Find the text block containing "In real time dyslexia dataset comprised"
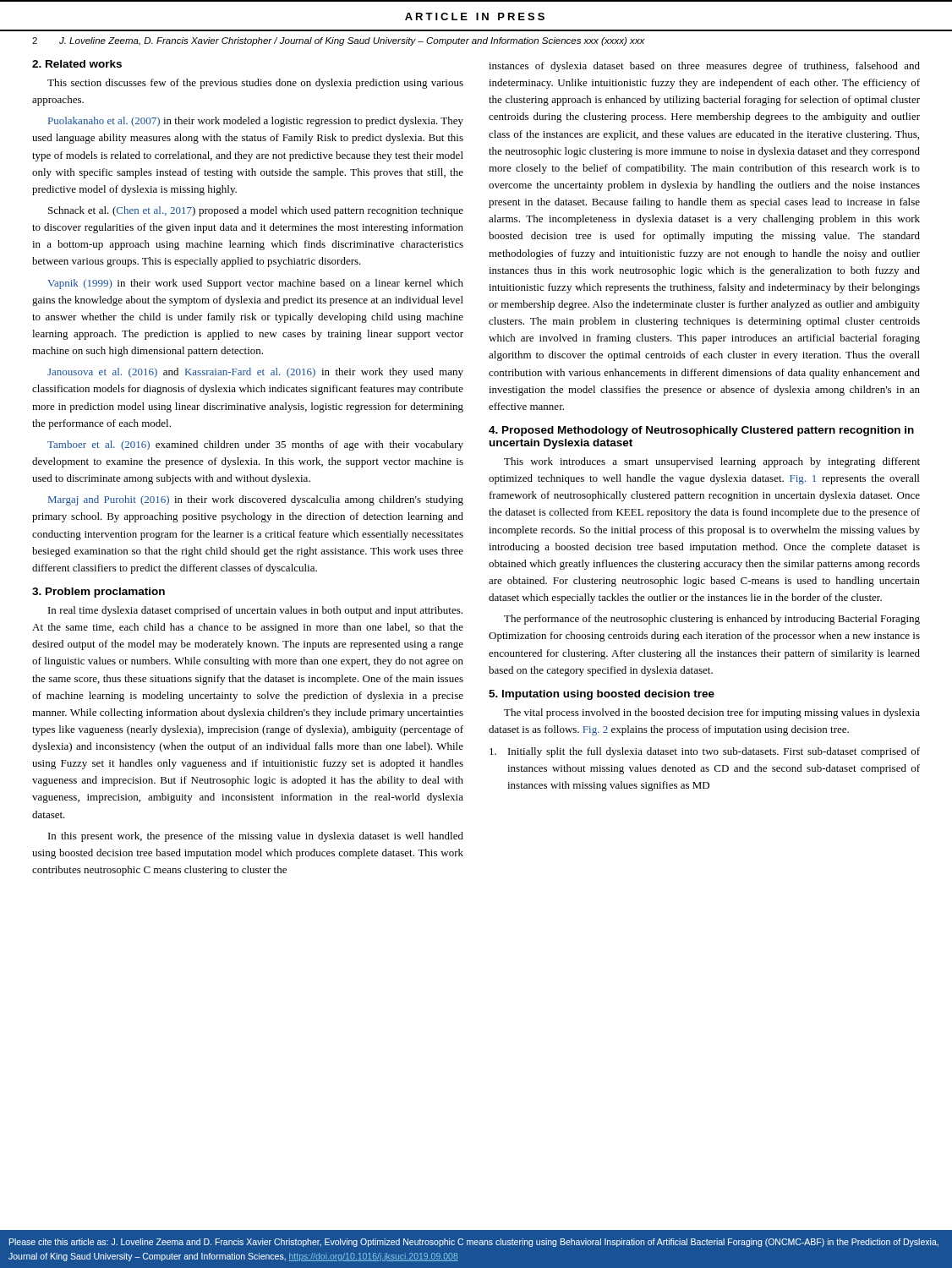Viewport: 952px width, 1268px height. [x=248, y=740]
